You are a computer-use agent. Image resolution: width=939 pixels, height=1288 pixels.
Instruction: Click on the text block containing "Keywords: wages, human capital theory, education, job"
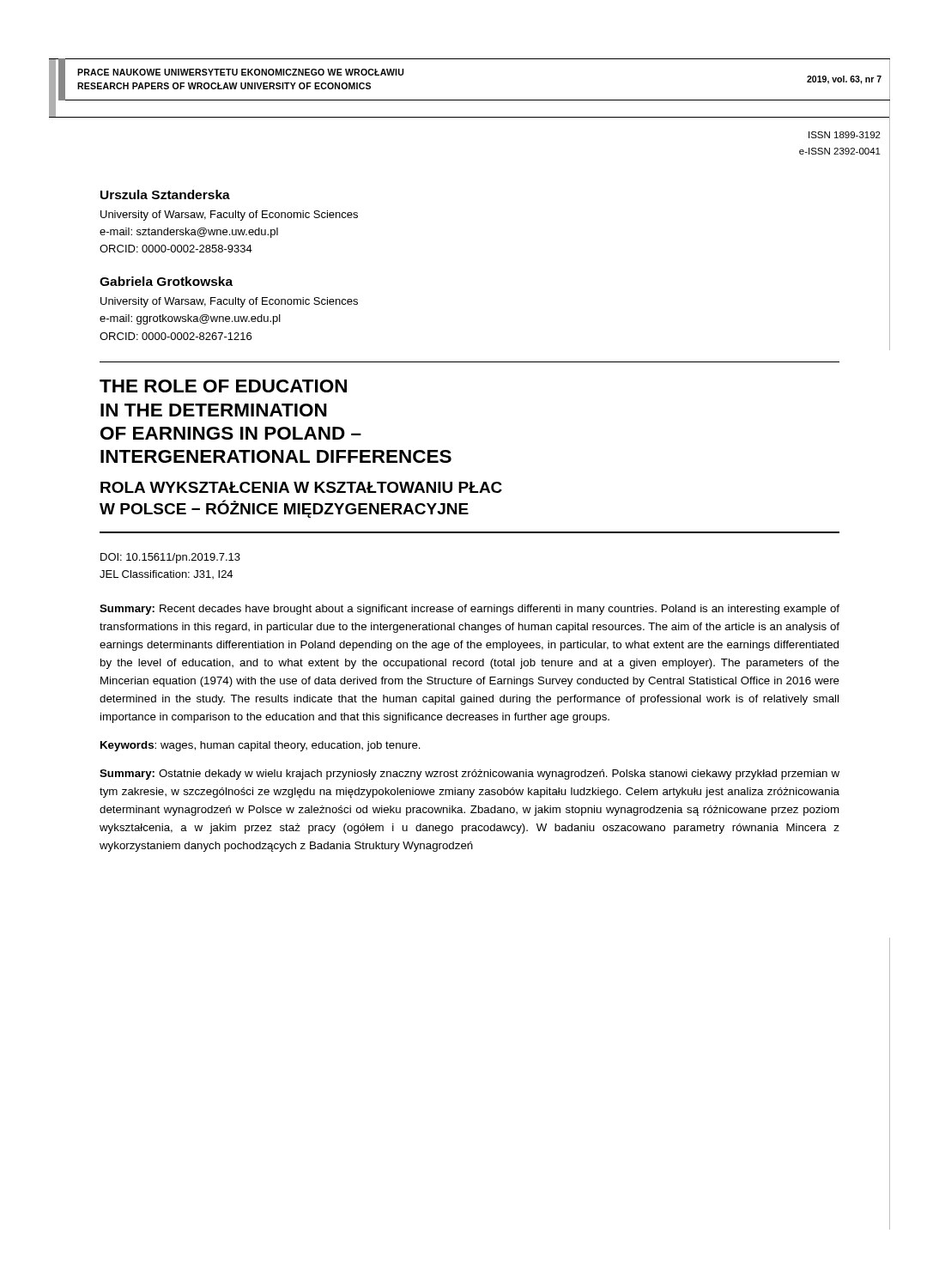click(x=260, y=745)
